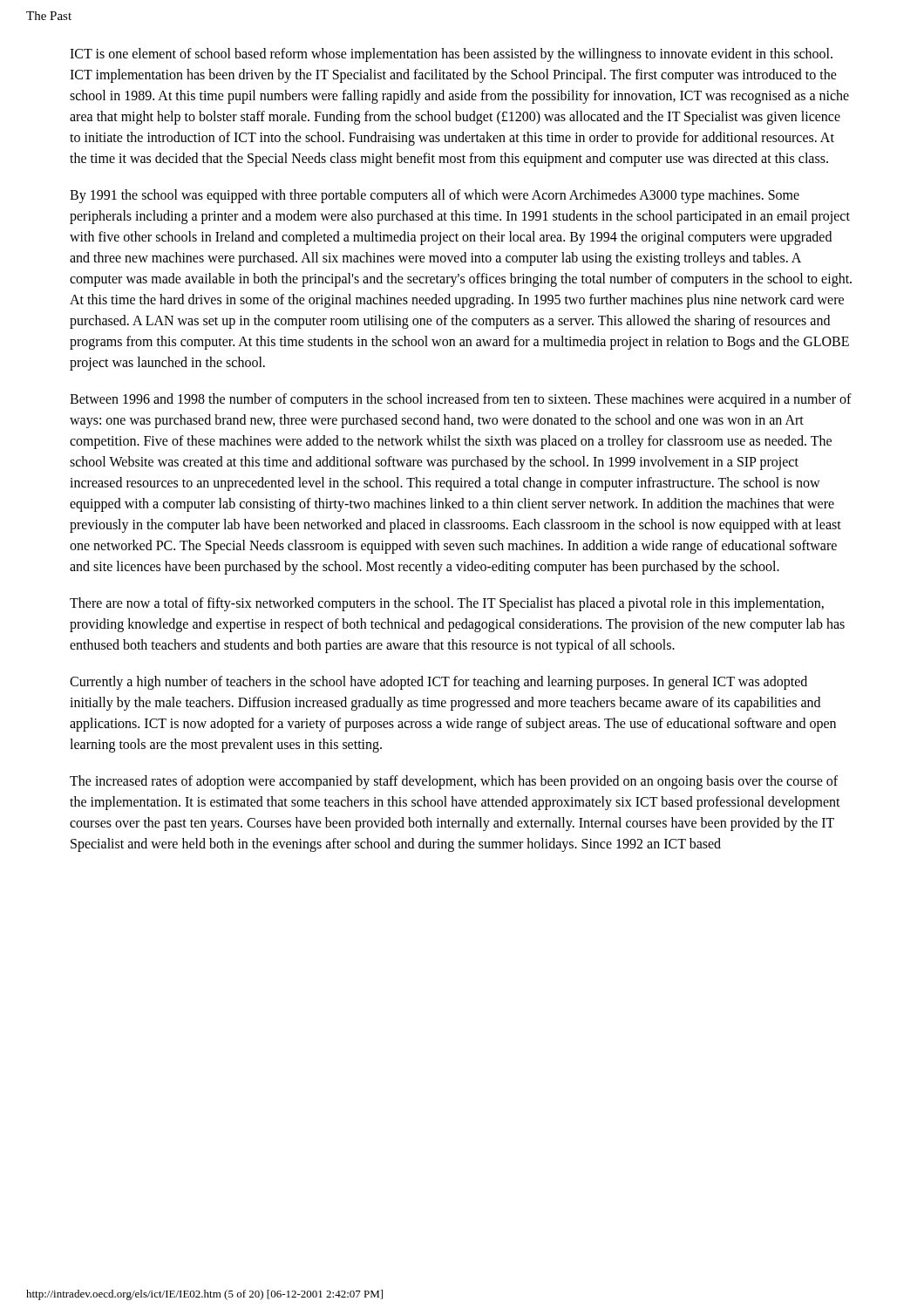Locate the text block containing "By 1991 the school was equipped with"
The width and height of the screenshot is (924, 1308).
(x=461, y=279)
